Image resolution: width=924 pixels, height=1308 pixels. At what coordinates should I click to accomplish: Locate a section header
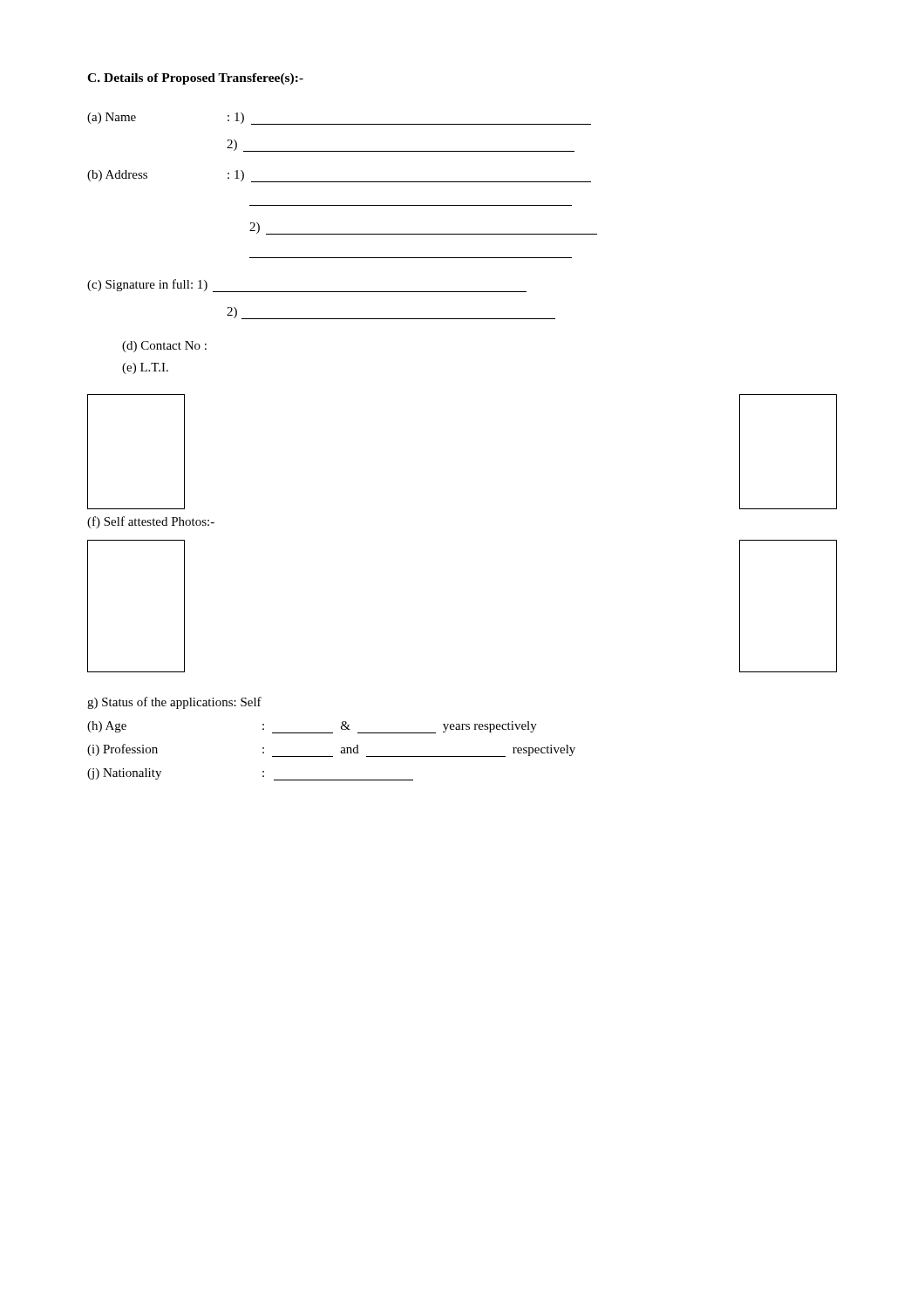[x=195, y=77]
